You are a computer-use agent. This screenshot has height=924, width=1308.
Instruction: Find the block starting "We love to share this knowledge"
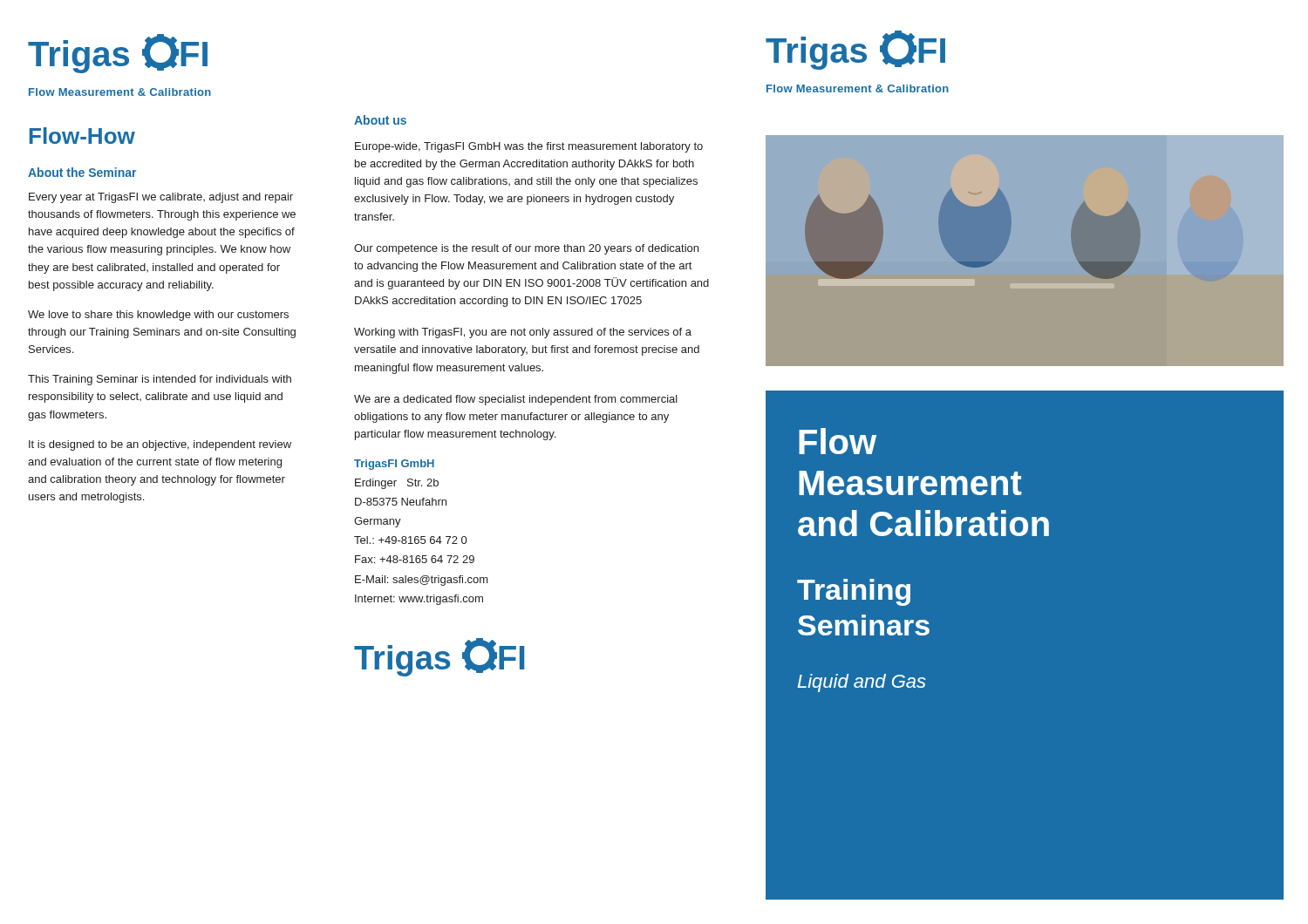163,332
